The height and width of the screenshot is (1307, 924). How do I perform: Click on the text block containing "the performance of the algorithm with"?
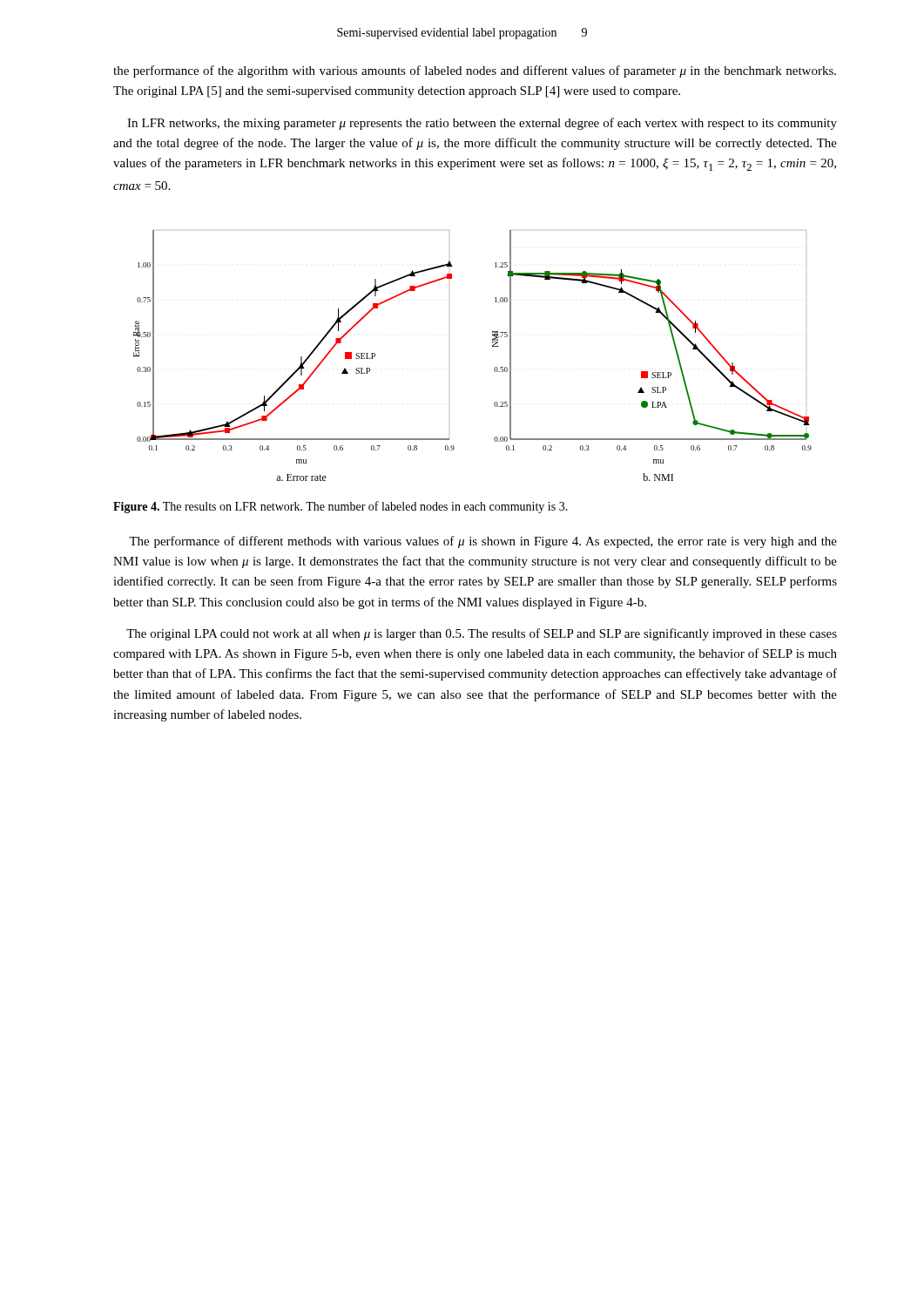click(x=475, y=81)
